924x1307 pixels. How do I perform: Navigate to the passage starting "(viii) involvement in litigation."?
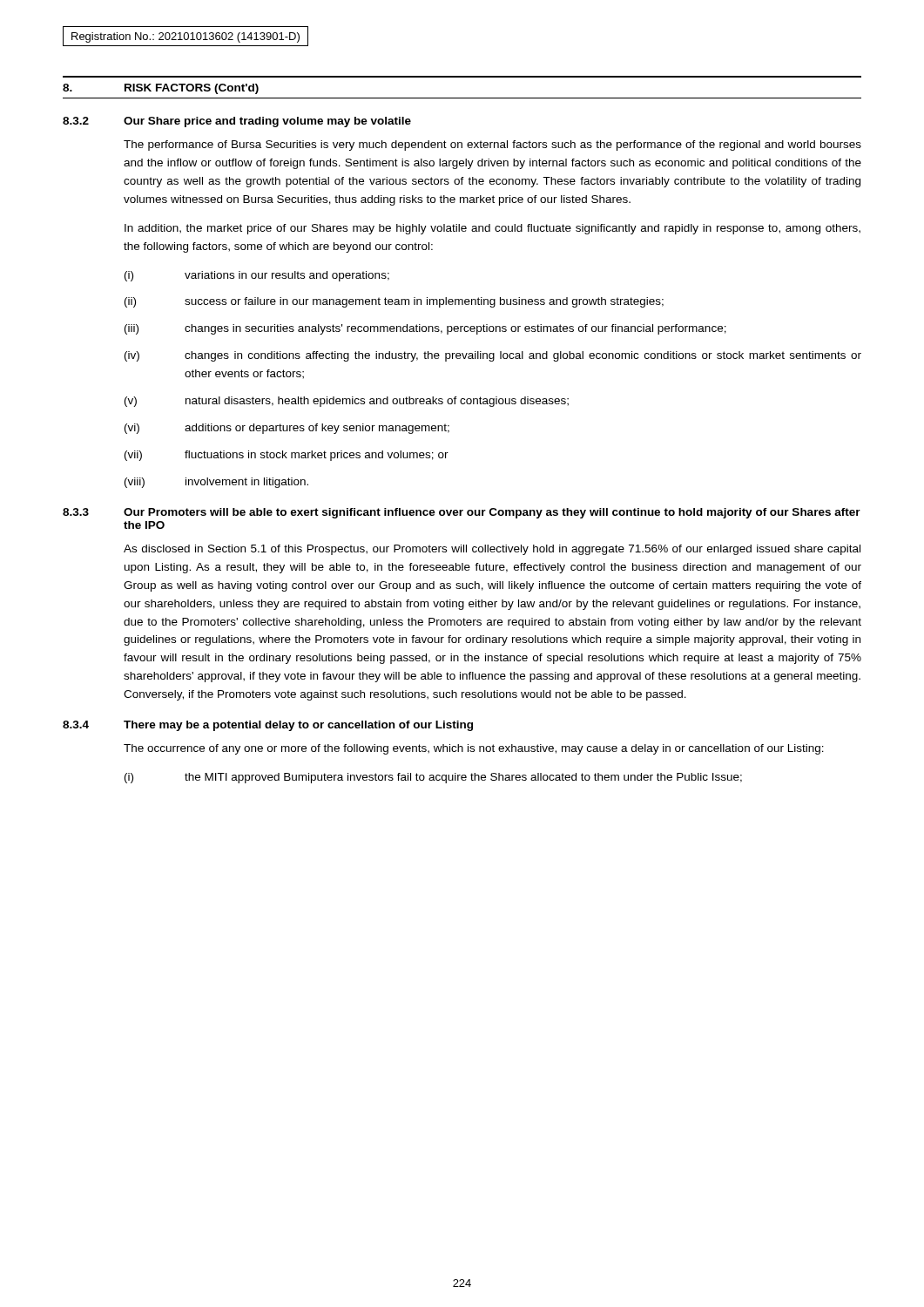(x=216, y=483)
